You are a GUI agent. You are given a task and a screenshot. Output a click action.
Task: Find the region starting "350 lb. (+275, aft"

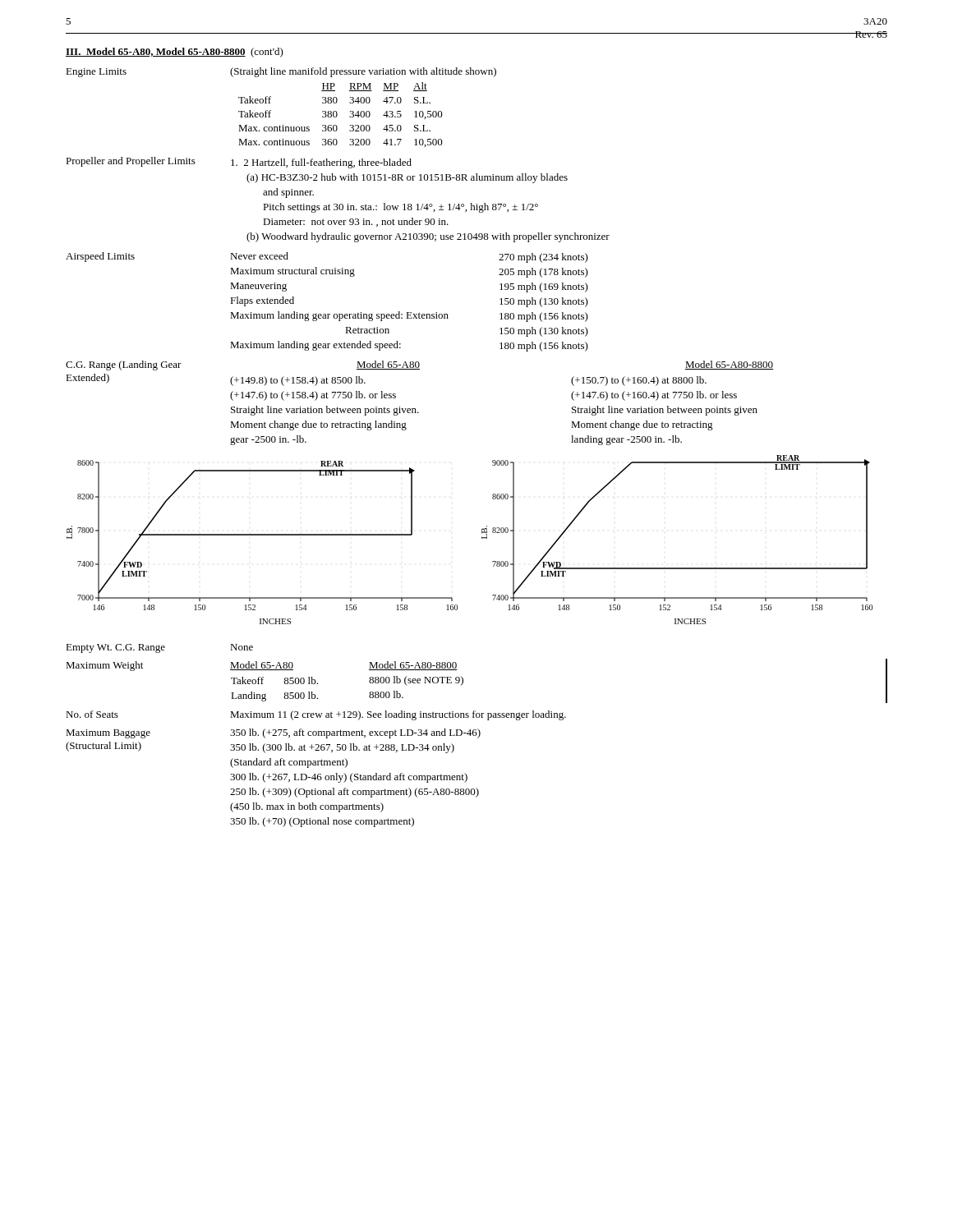click(x=355, y=733)
